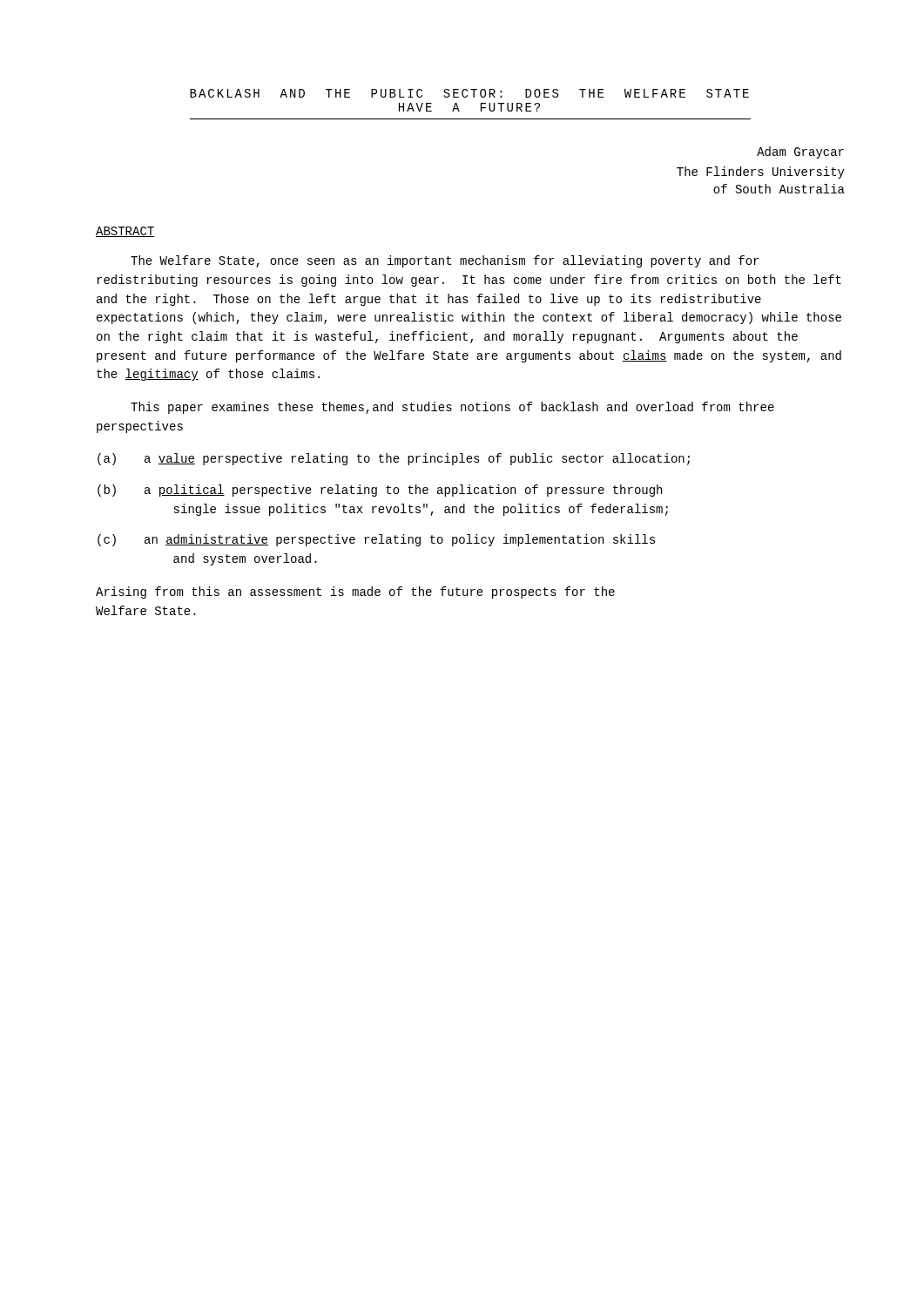This screenshot has width=924, height=1307.
Task: Point to the block beginning "Adam Graycar The"
Action: 800,152
